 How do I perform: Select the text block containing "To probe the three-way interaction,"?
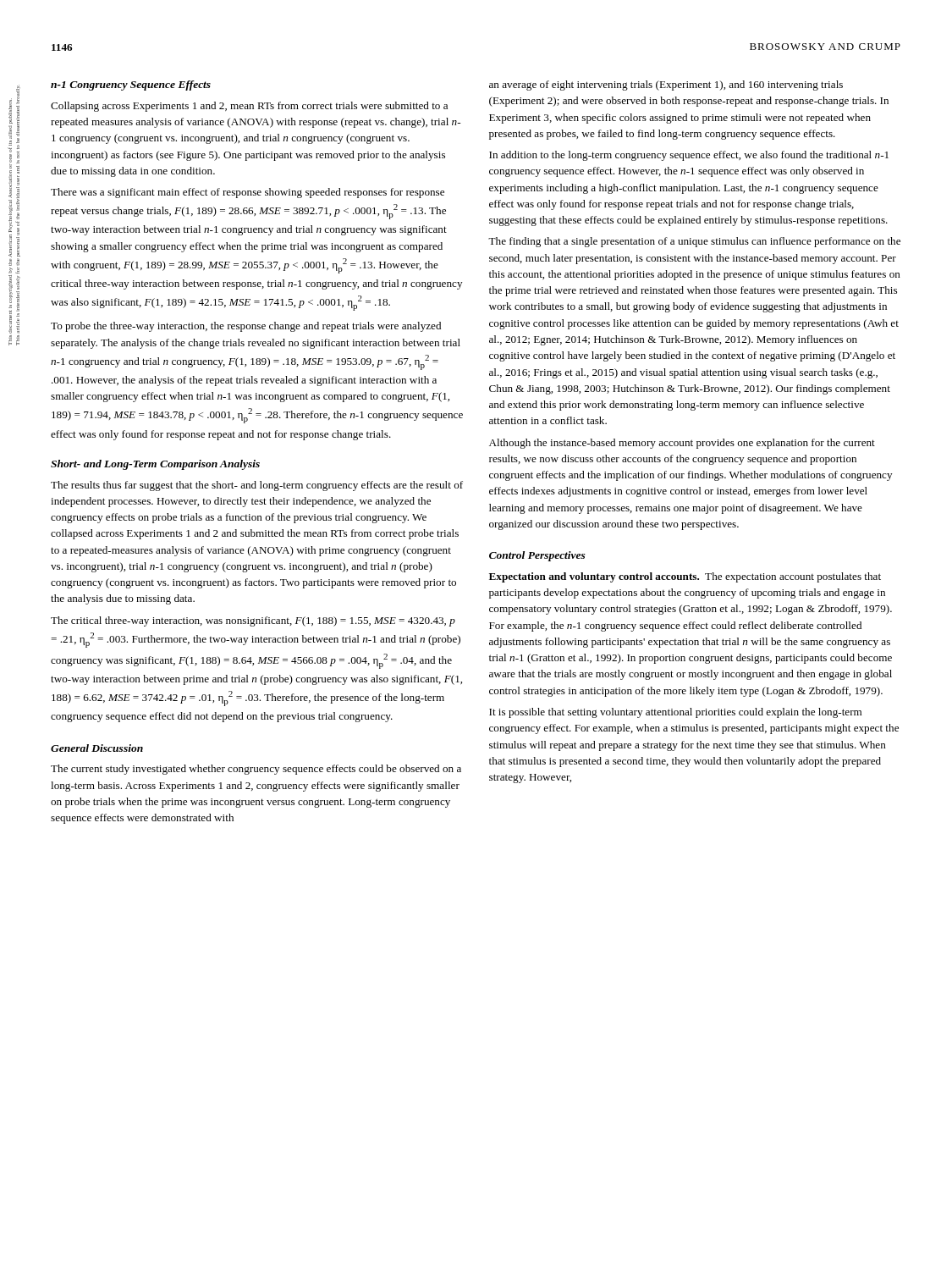257,380
